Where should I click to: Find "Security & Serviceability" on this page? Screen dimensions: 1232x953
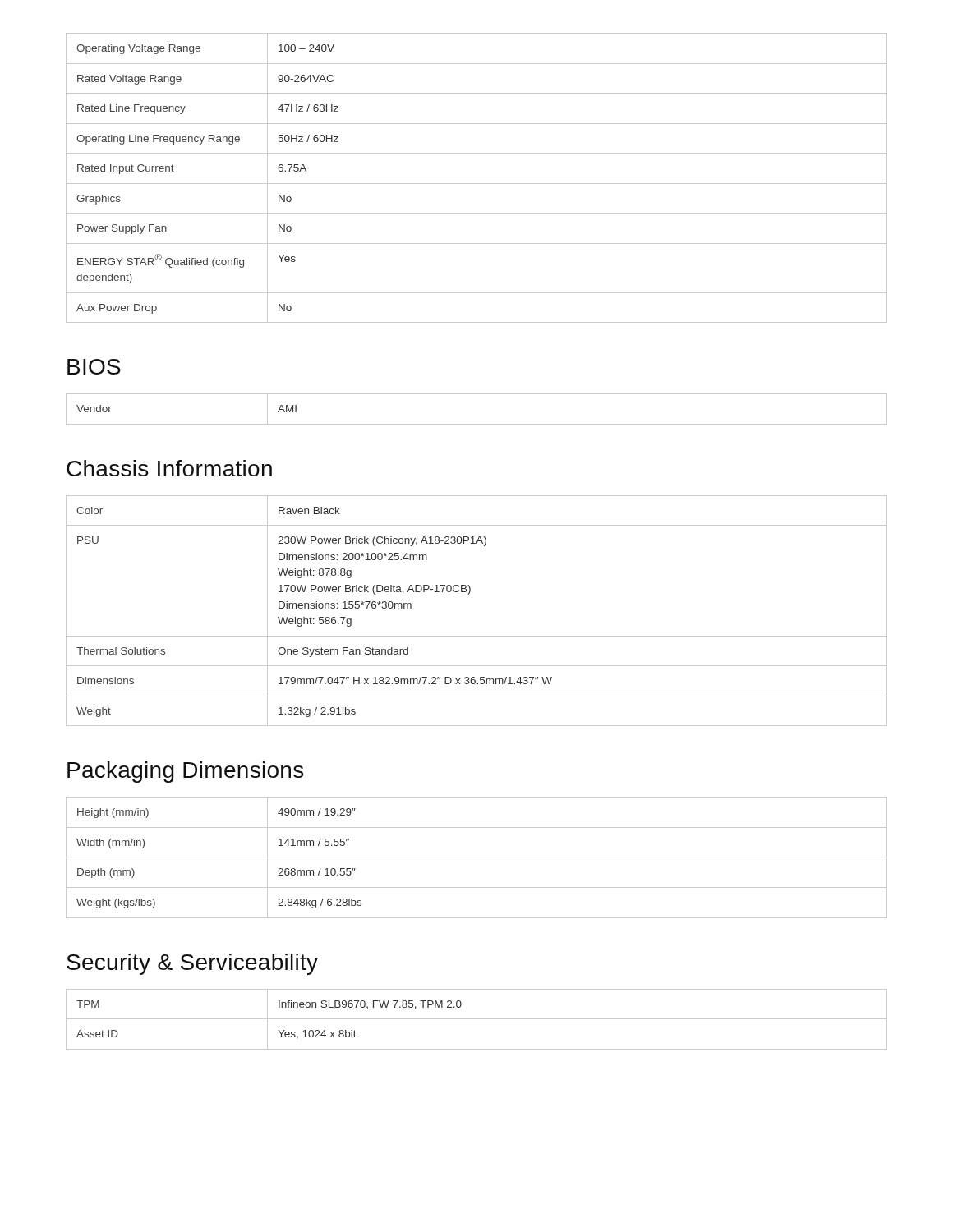point(192,962)
